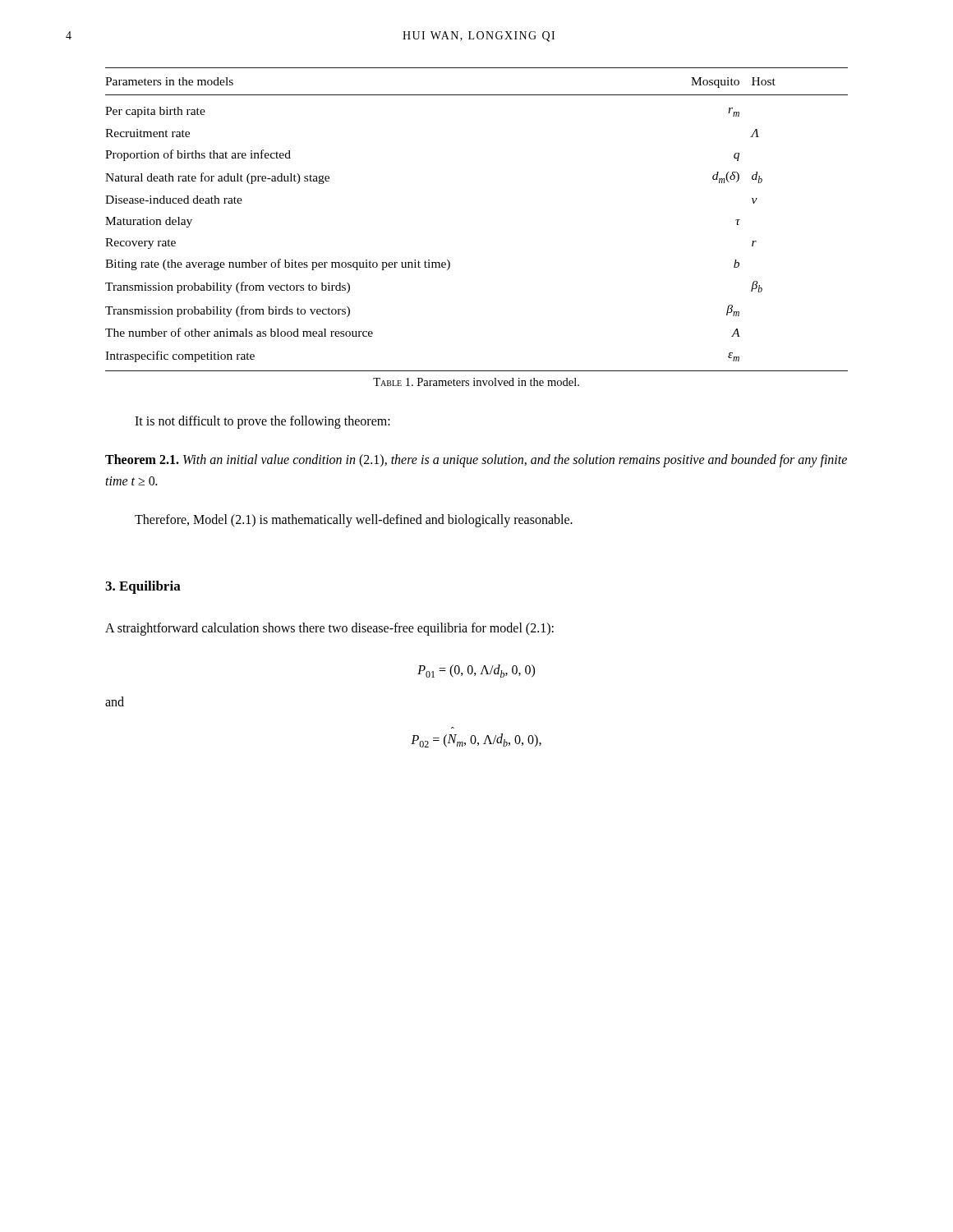Find the block on this page that starts "Theorem 2.1. With"
Screen dimensions: 1232x953
coord(476,470)
